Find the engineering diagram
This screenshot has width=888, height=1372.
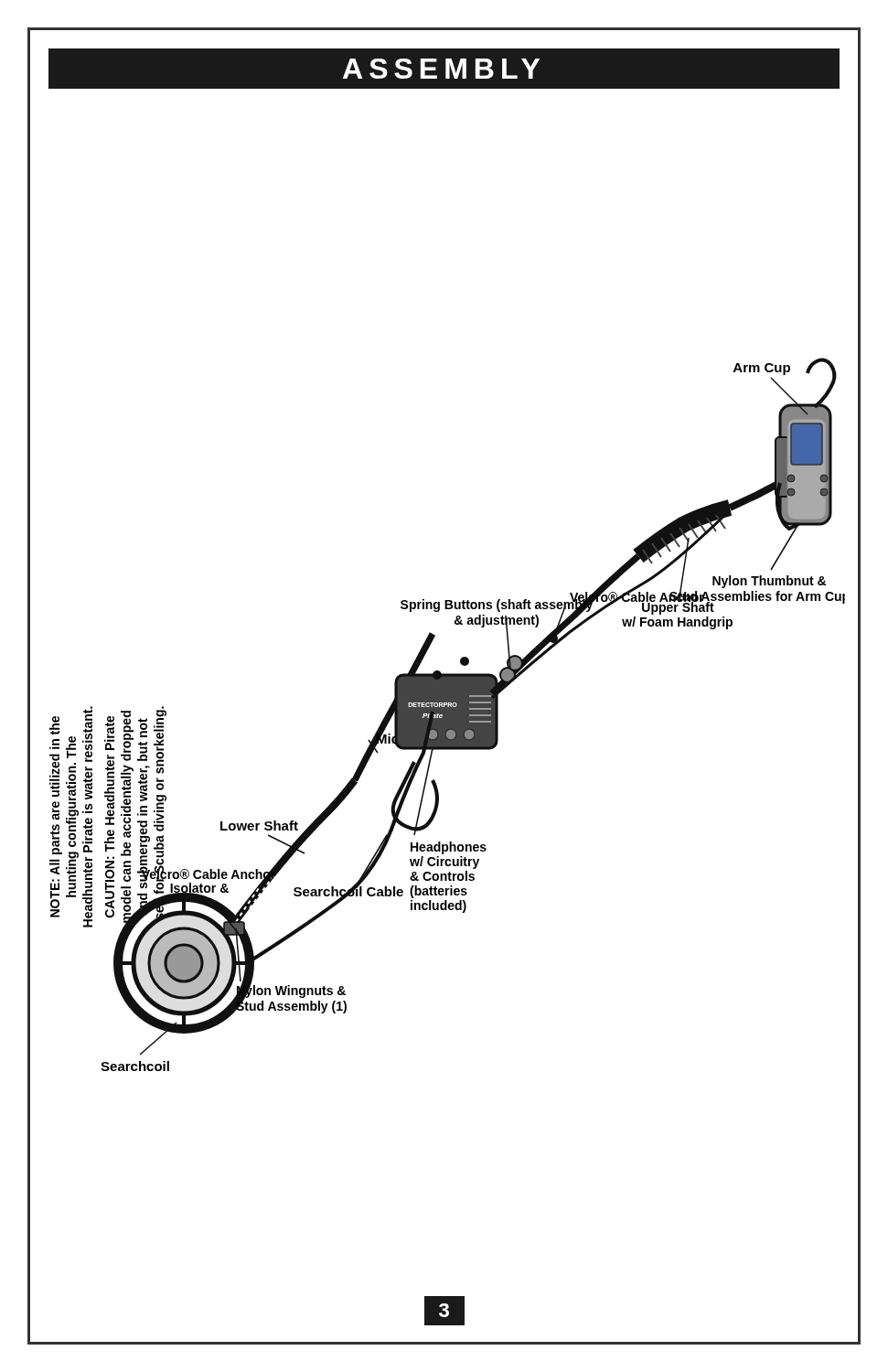tap(444, 695)
